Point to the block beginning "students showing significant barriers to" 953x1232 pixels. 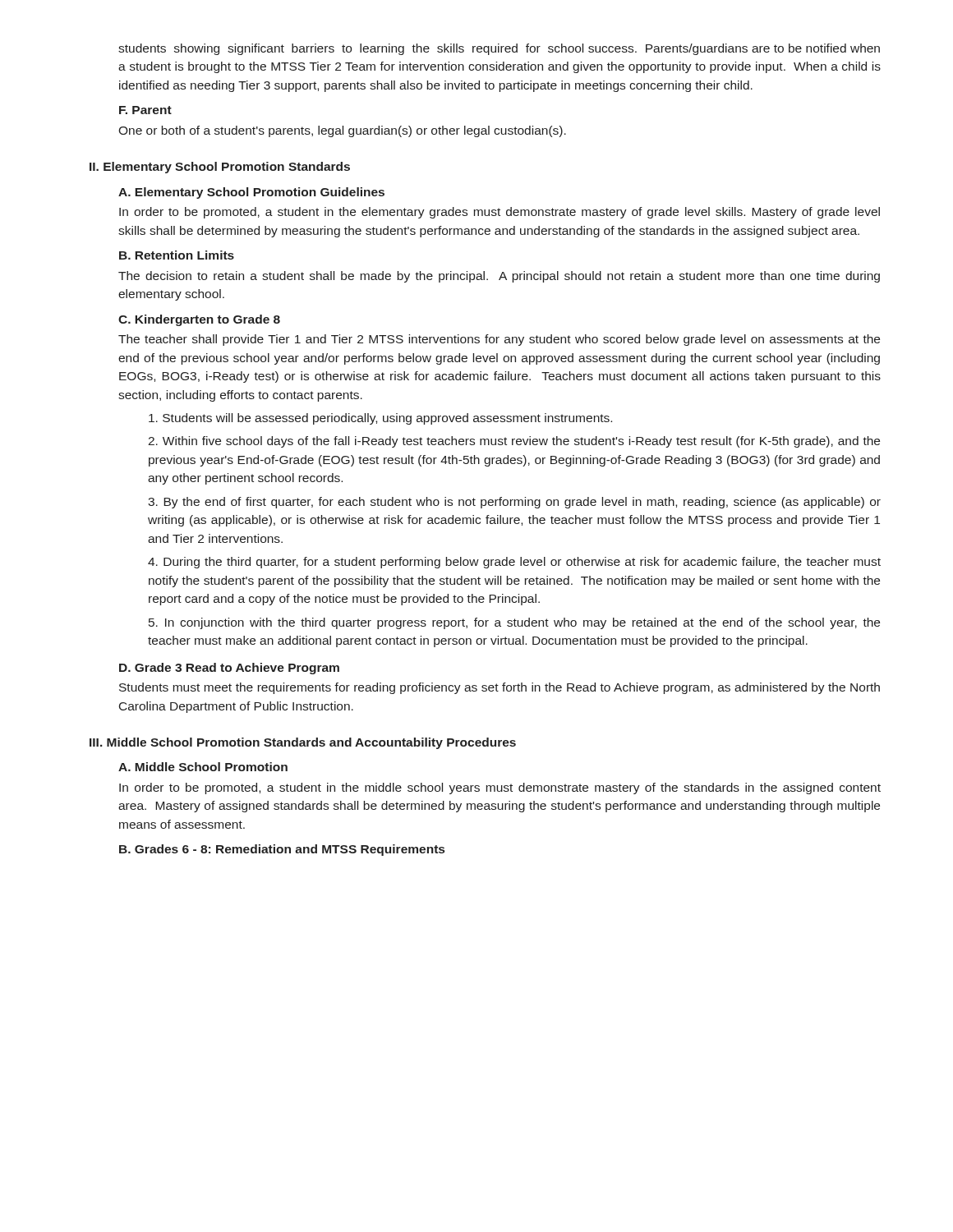pos(499,67)
